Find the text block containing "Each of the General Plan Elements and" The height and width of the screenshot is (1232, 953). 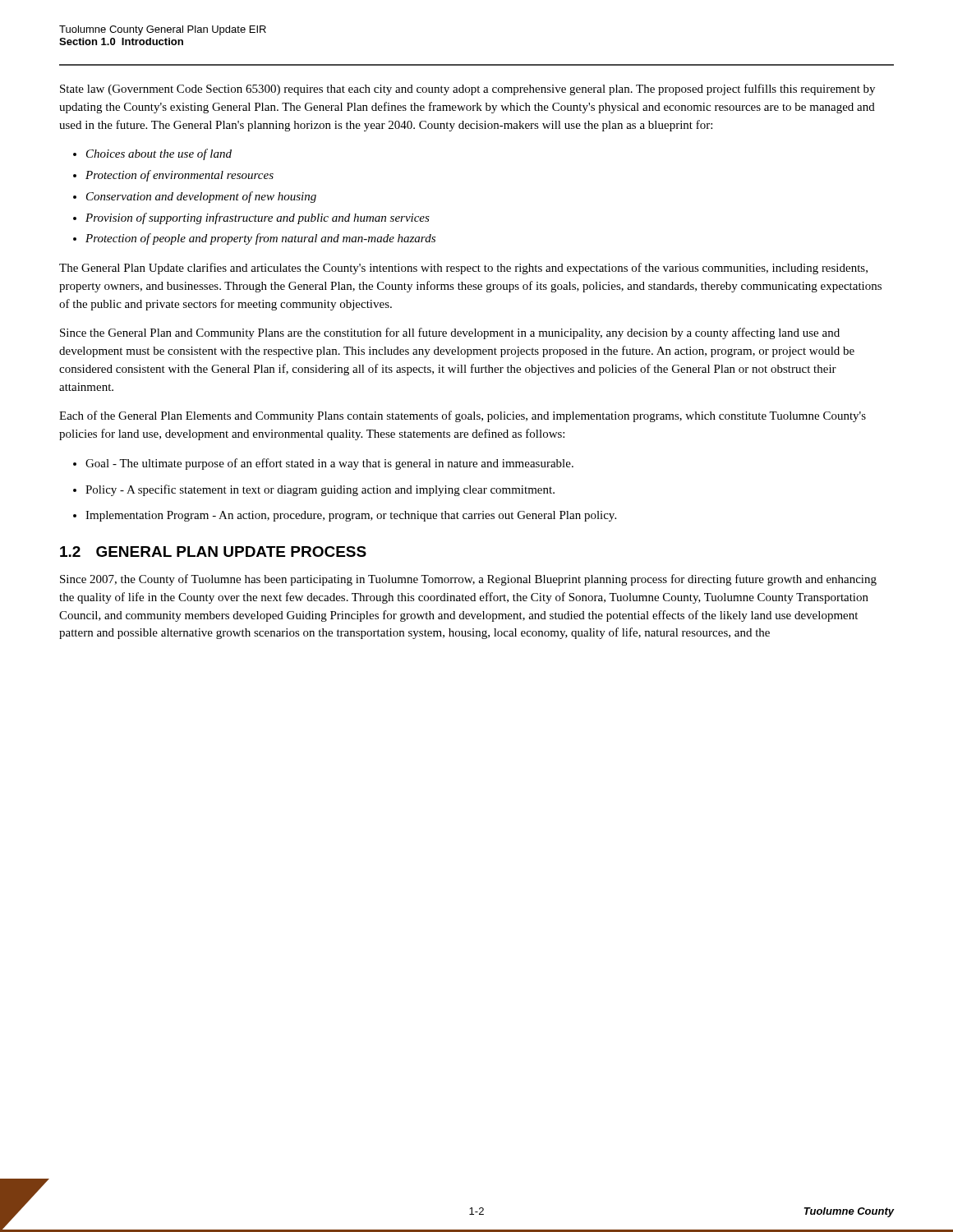point(476,425)
